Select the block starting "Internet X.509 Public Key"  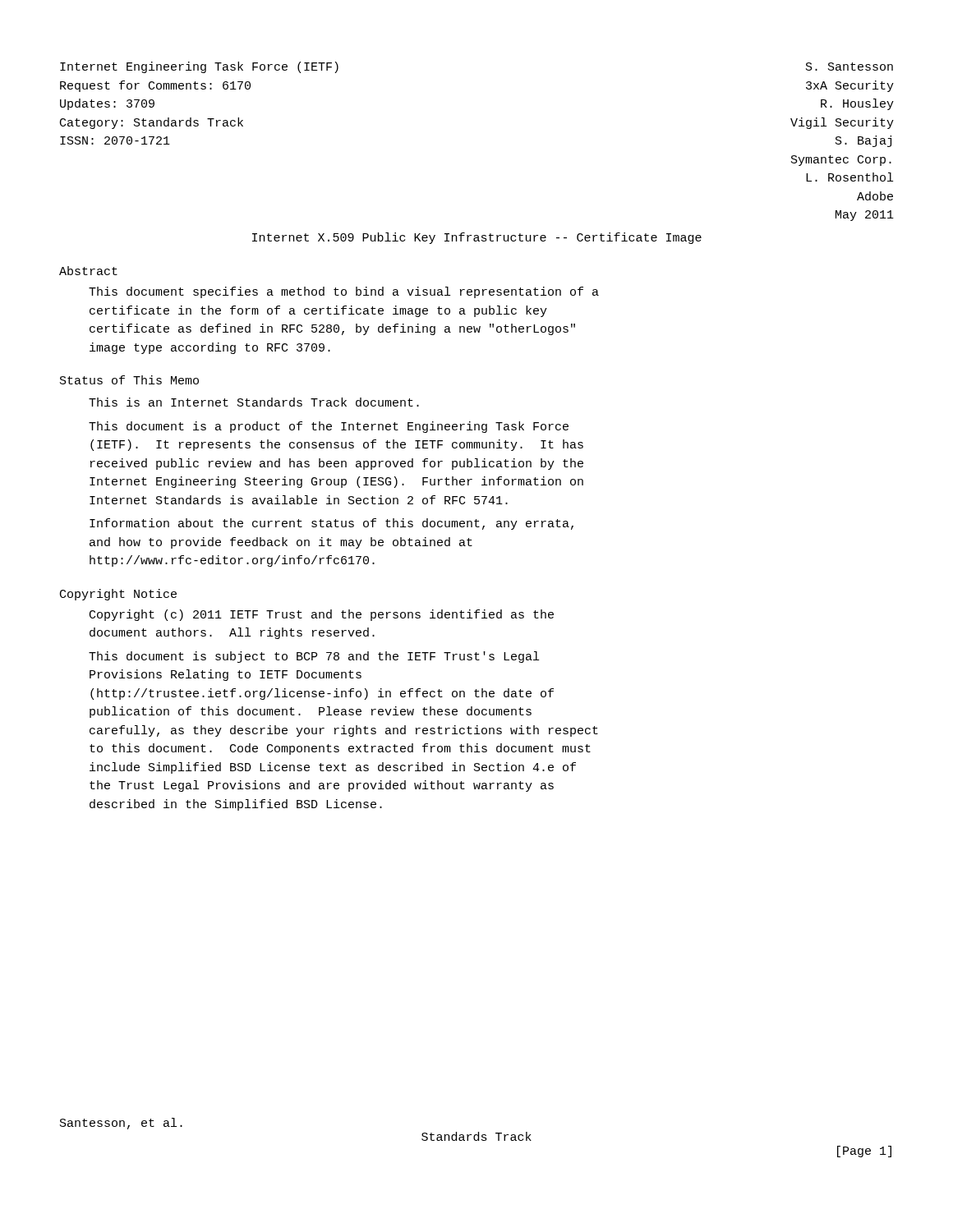click(476, 239)
